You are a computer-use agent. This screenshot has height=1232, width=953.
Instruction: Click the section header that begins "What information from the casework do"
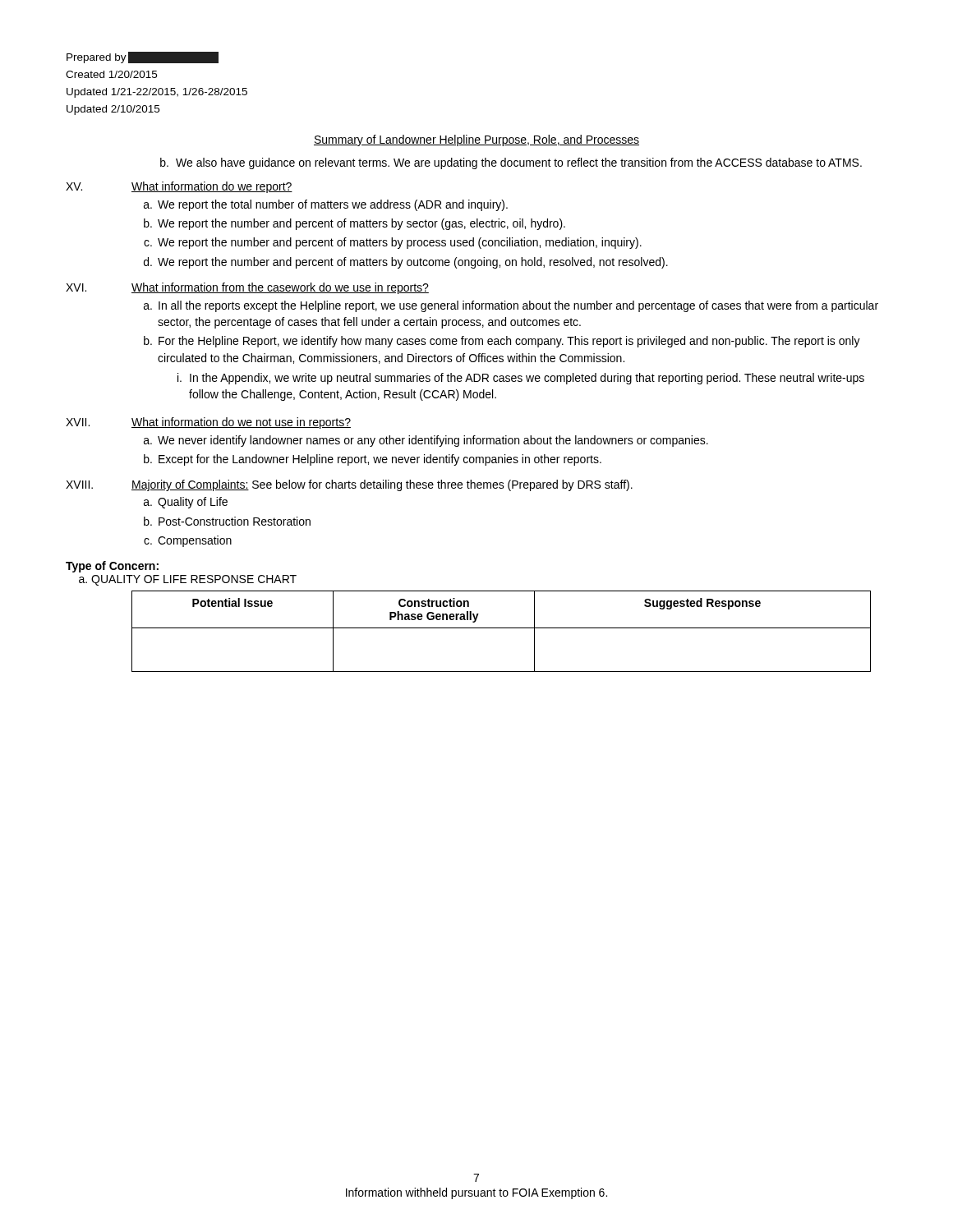tap(280, 287)
